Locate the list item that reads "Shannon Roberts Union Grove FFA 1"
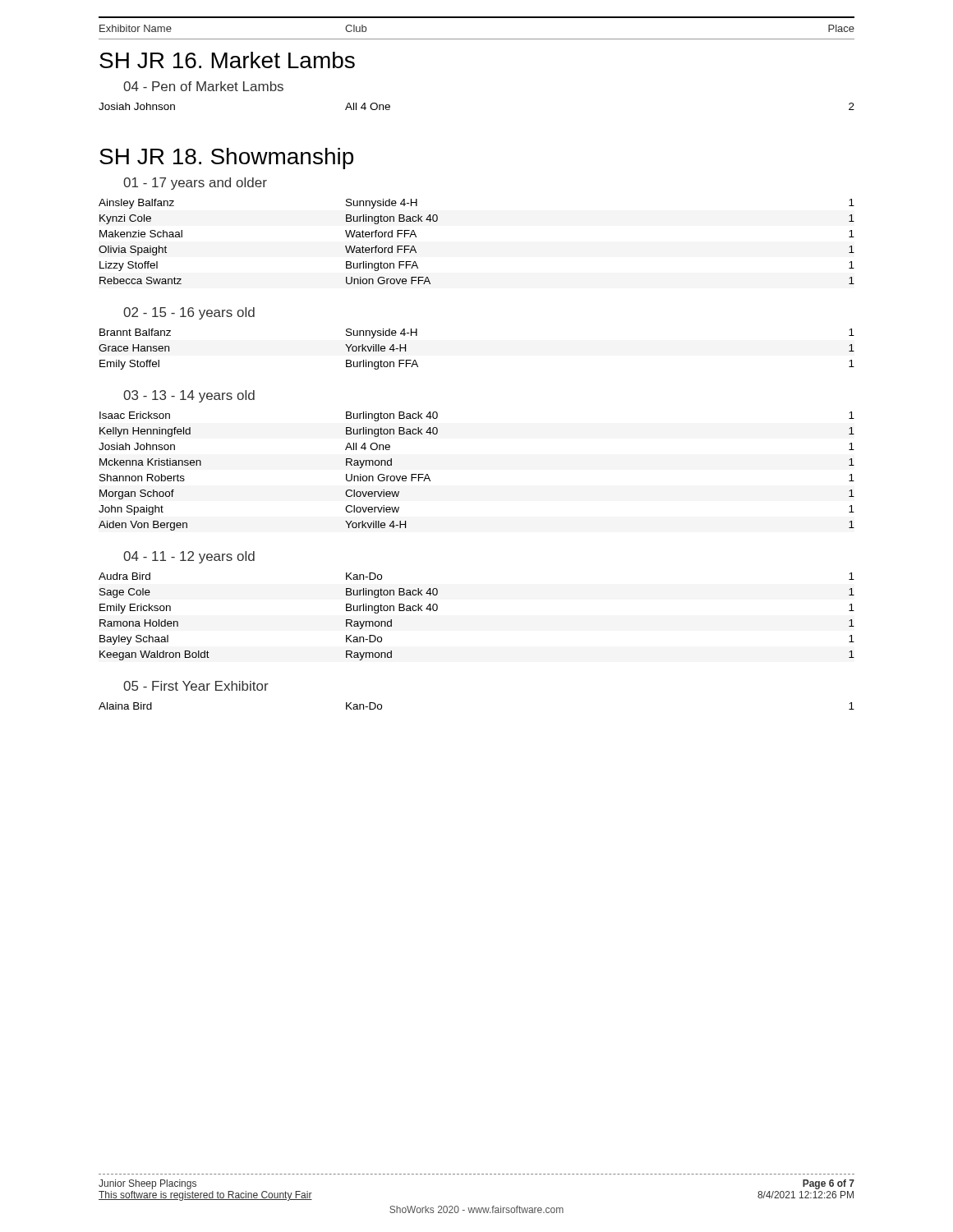The image size is (953, 1232). tap(138, 478)
